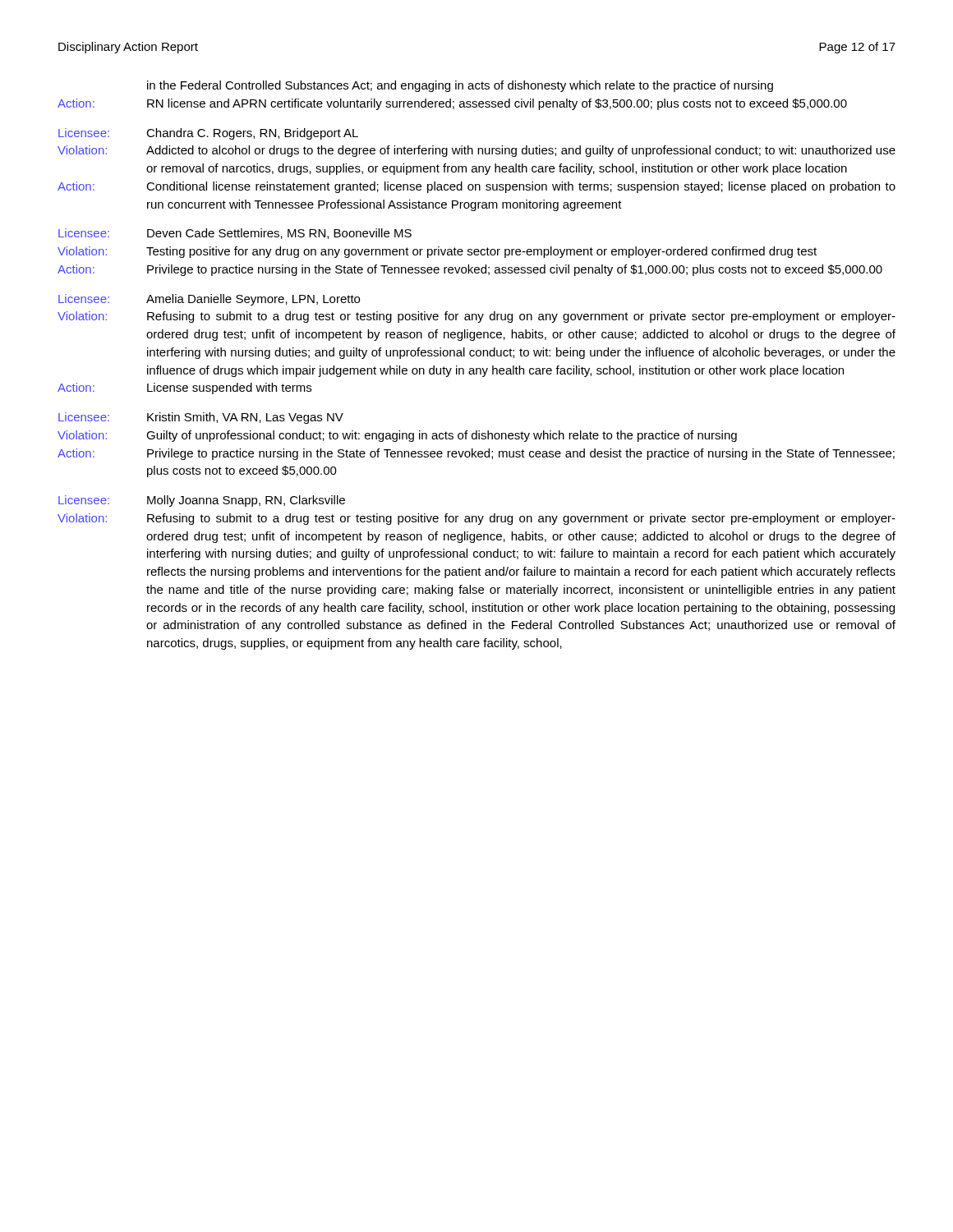Find the text block with the text "Action: License suspended with"
Screen dimensions: 1232x953
pyautogui.click(x=184, y=388)
